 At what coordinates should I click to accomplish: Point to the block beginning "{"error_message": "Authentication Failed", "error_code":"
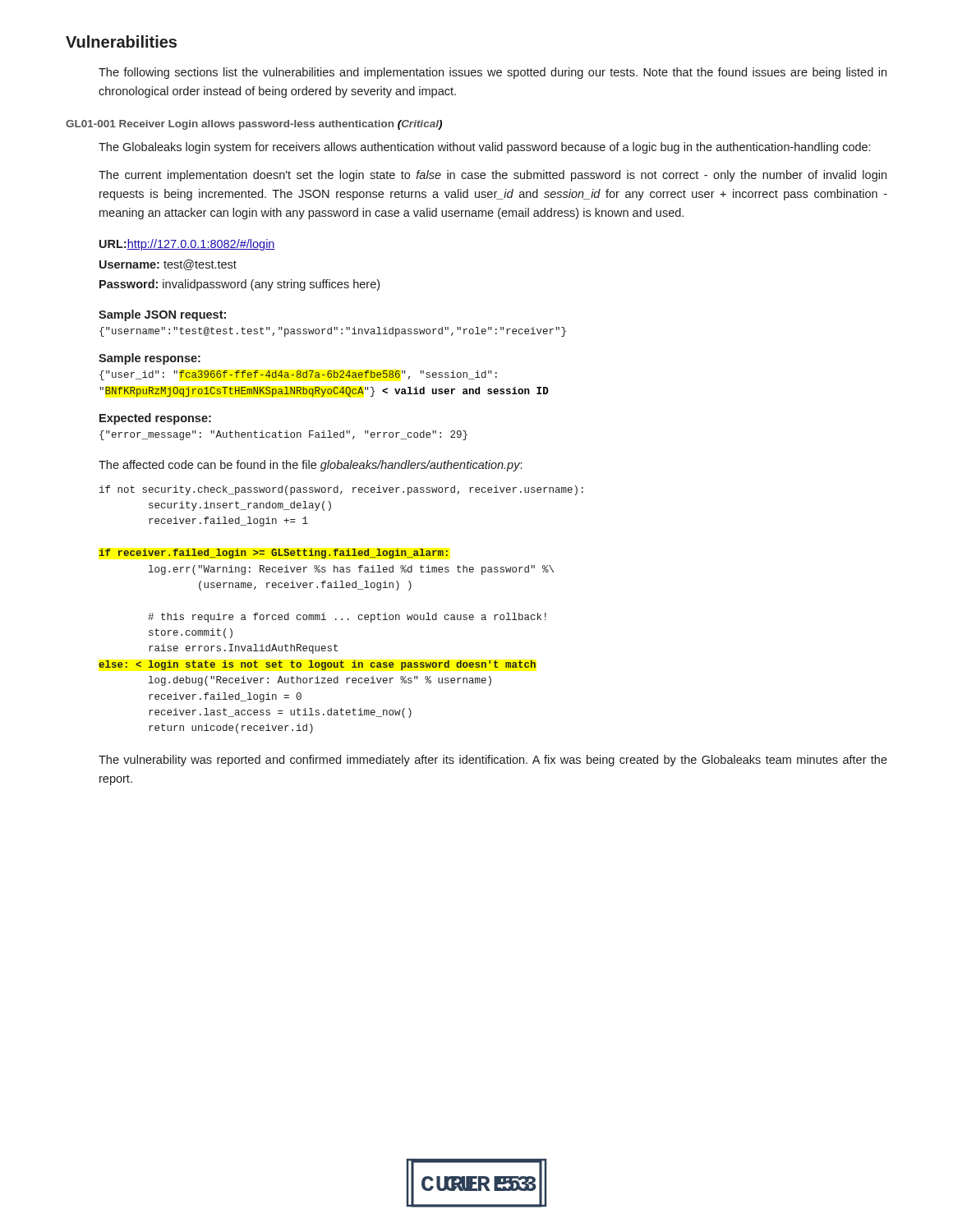283,435
